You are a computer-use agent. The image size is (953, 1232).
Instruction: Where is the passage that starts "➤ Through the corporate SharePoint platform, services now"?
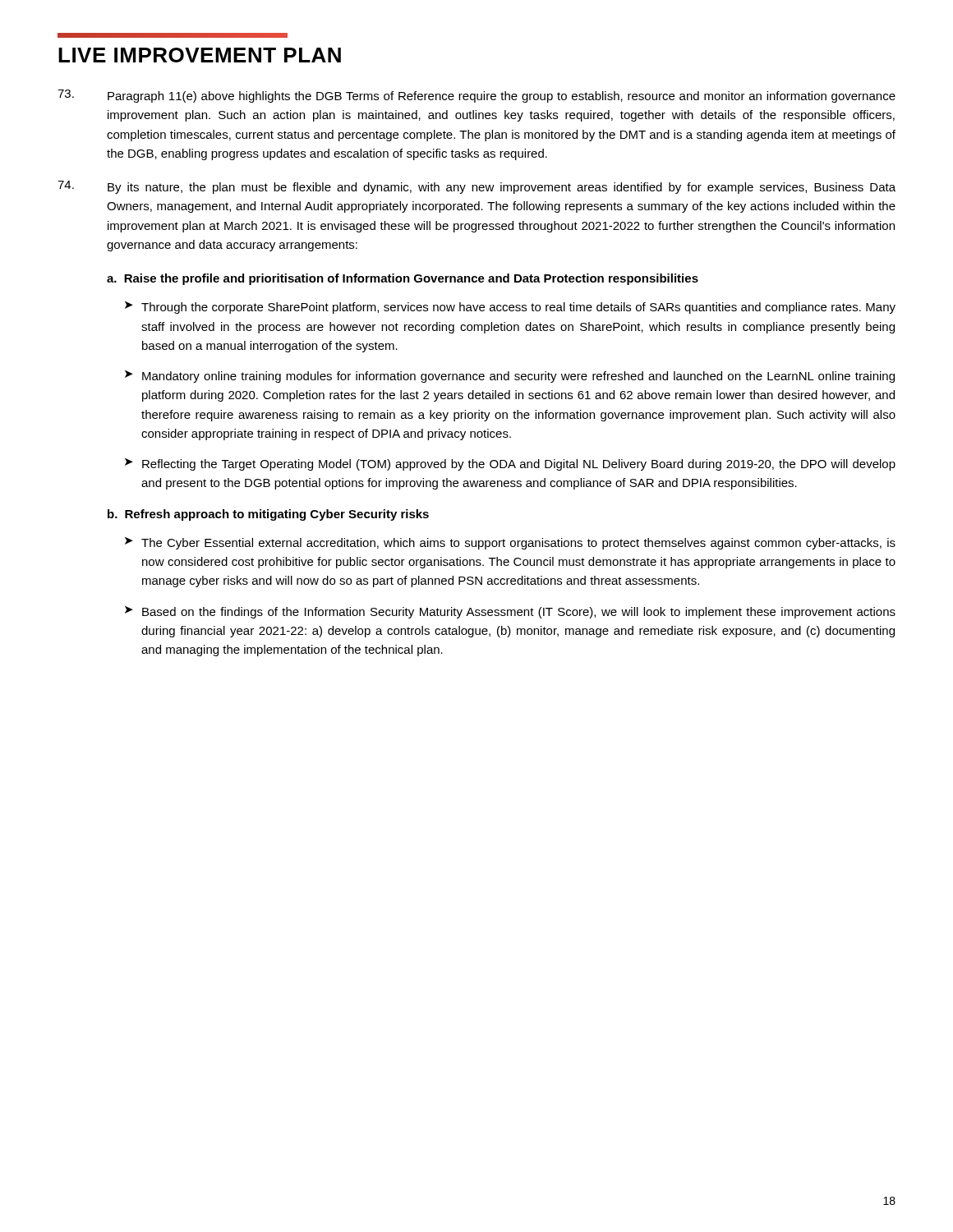509,326
